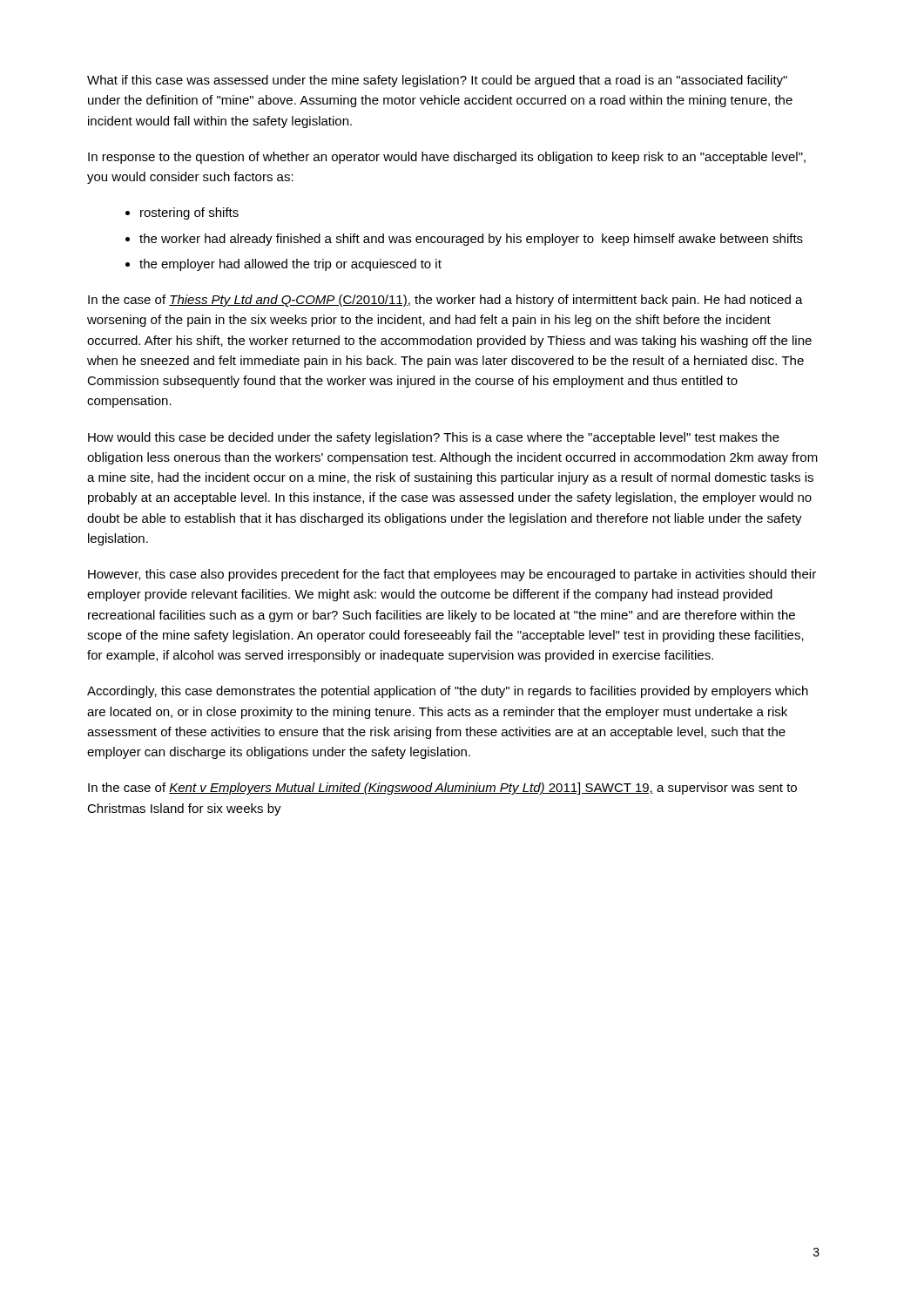Select the block starting "Accordingly, this case demonstrates the potential"
The width and height of the screenshot is (924, 1307).
pyautogui.click(x=448, y=721)
